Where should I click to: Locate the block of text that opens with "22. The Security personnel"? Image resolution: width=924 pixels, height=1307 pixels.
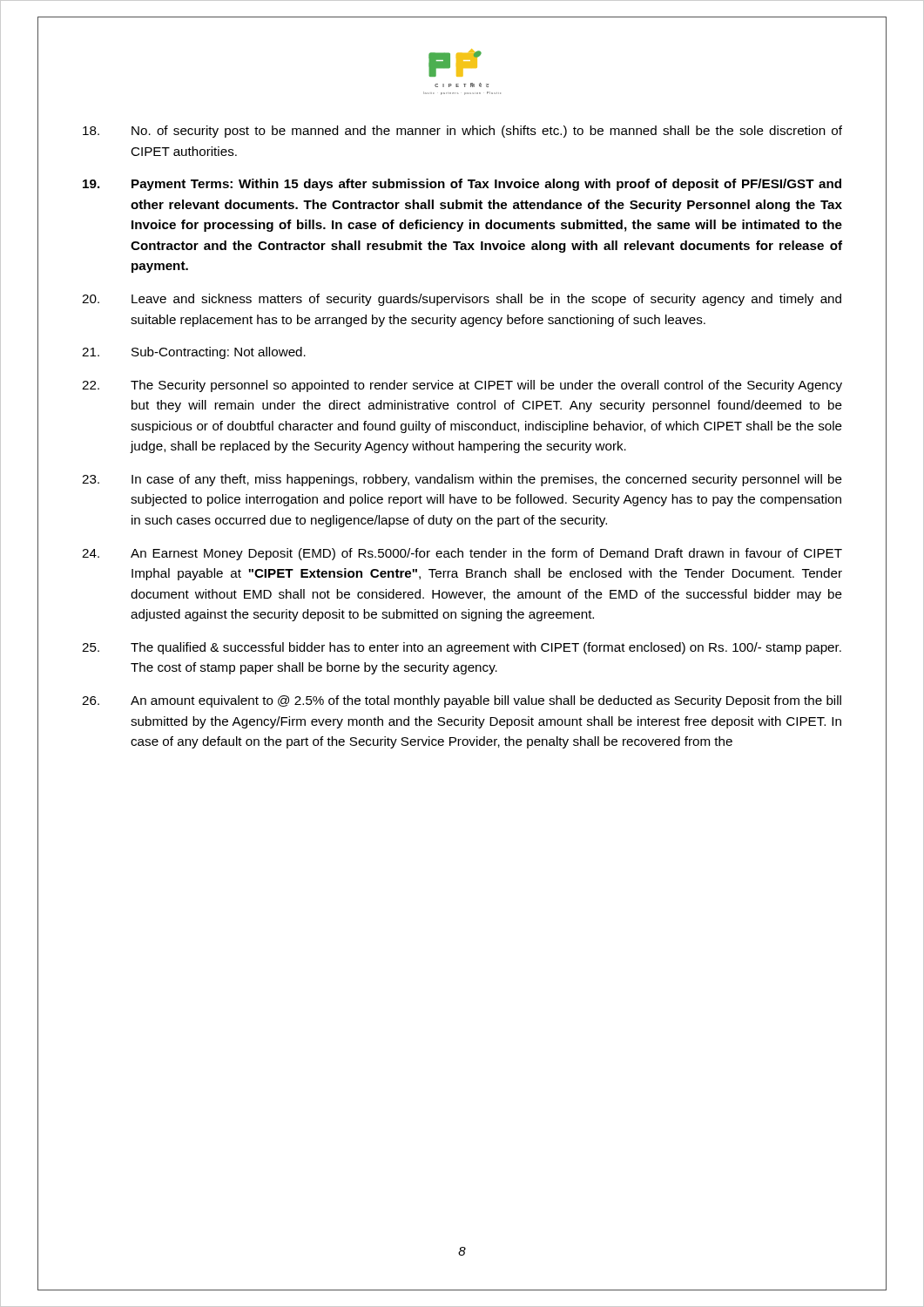point(462,415)
